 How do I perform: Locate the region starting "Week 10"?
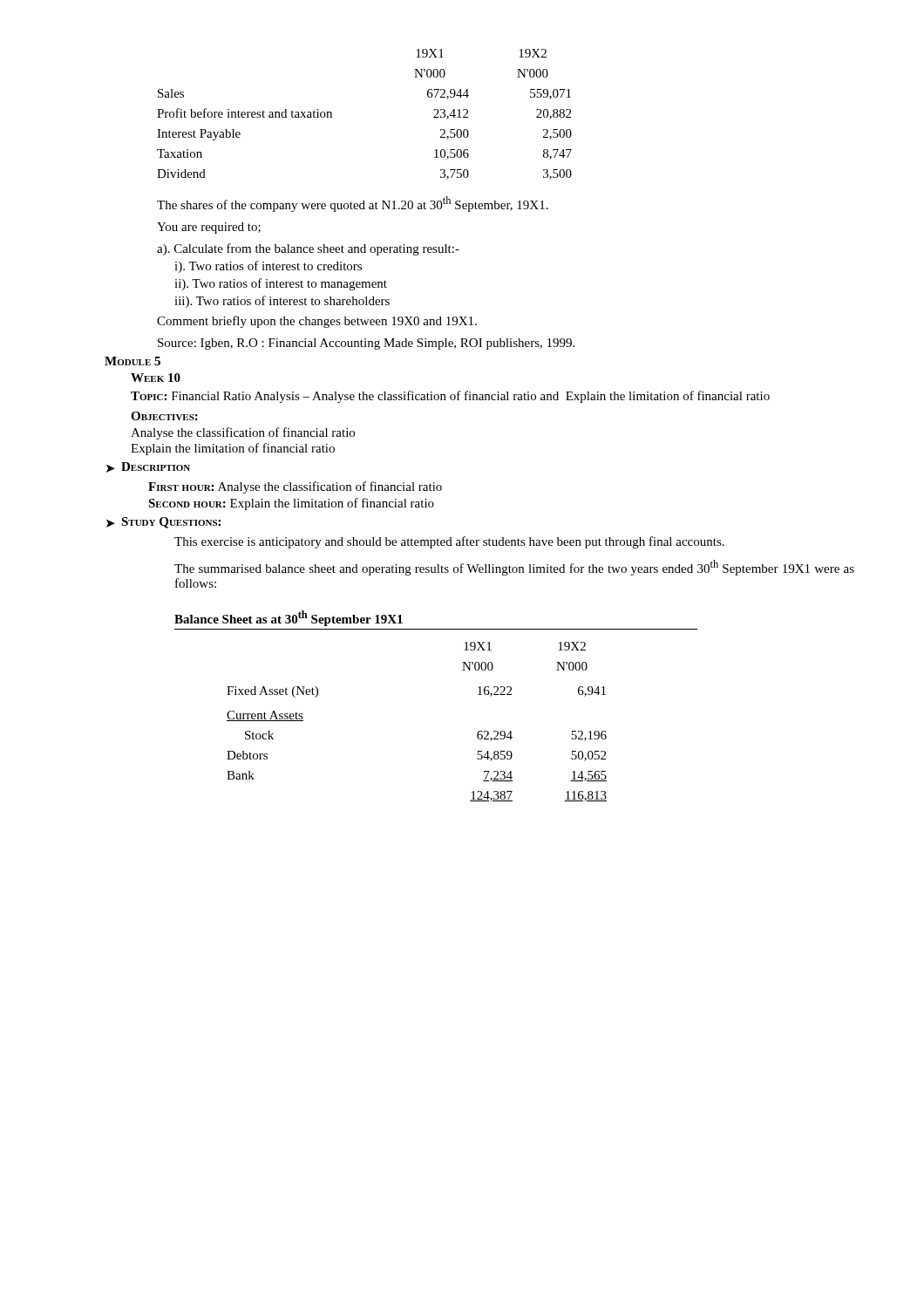point(156,378)
